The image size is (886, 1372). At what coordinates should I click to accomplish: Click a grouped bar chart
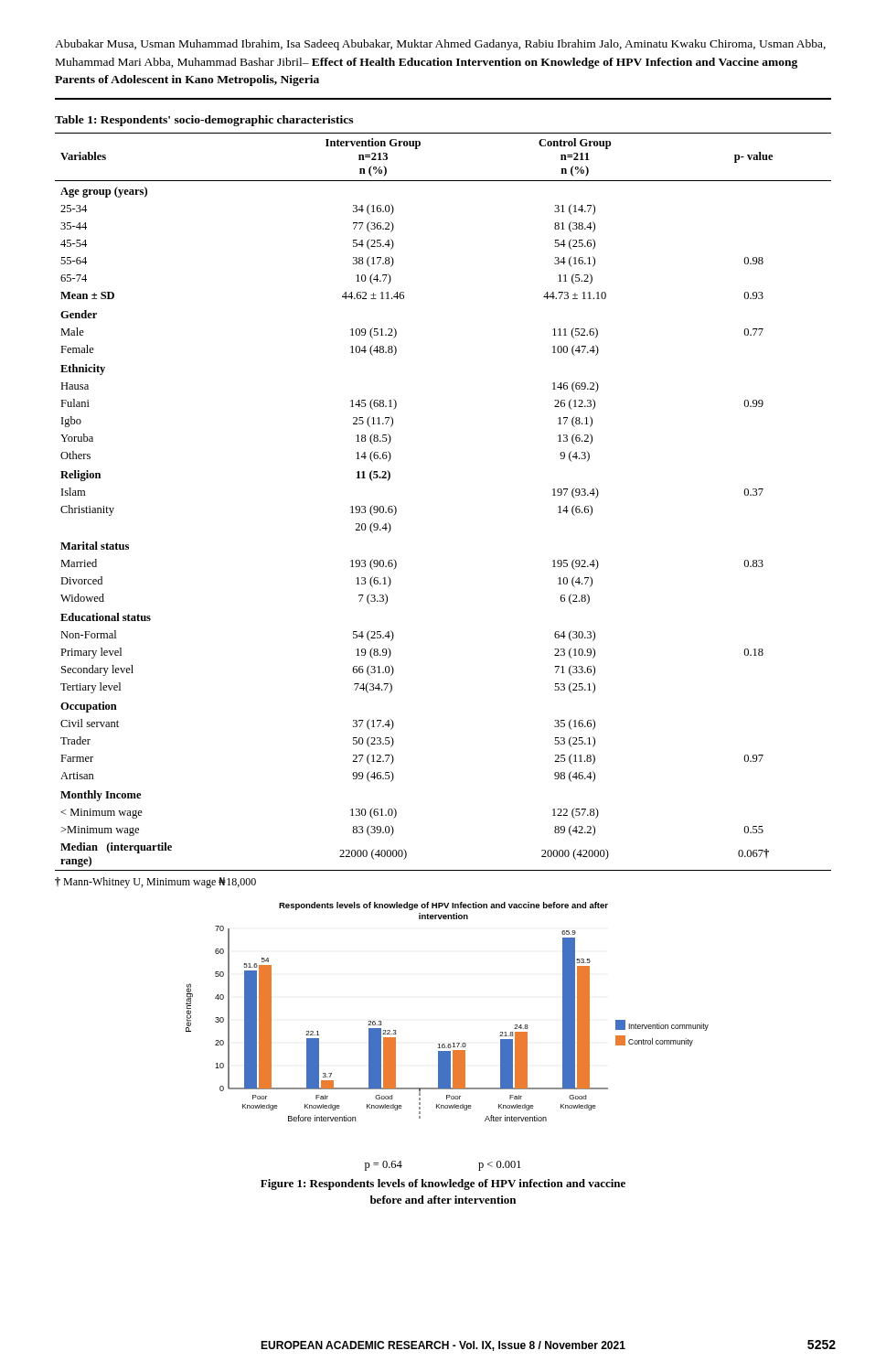(x=443, y=1026)
